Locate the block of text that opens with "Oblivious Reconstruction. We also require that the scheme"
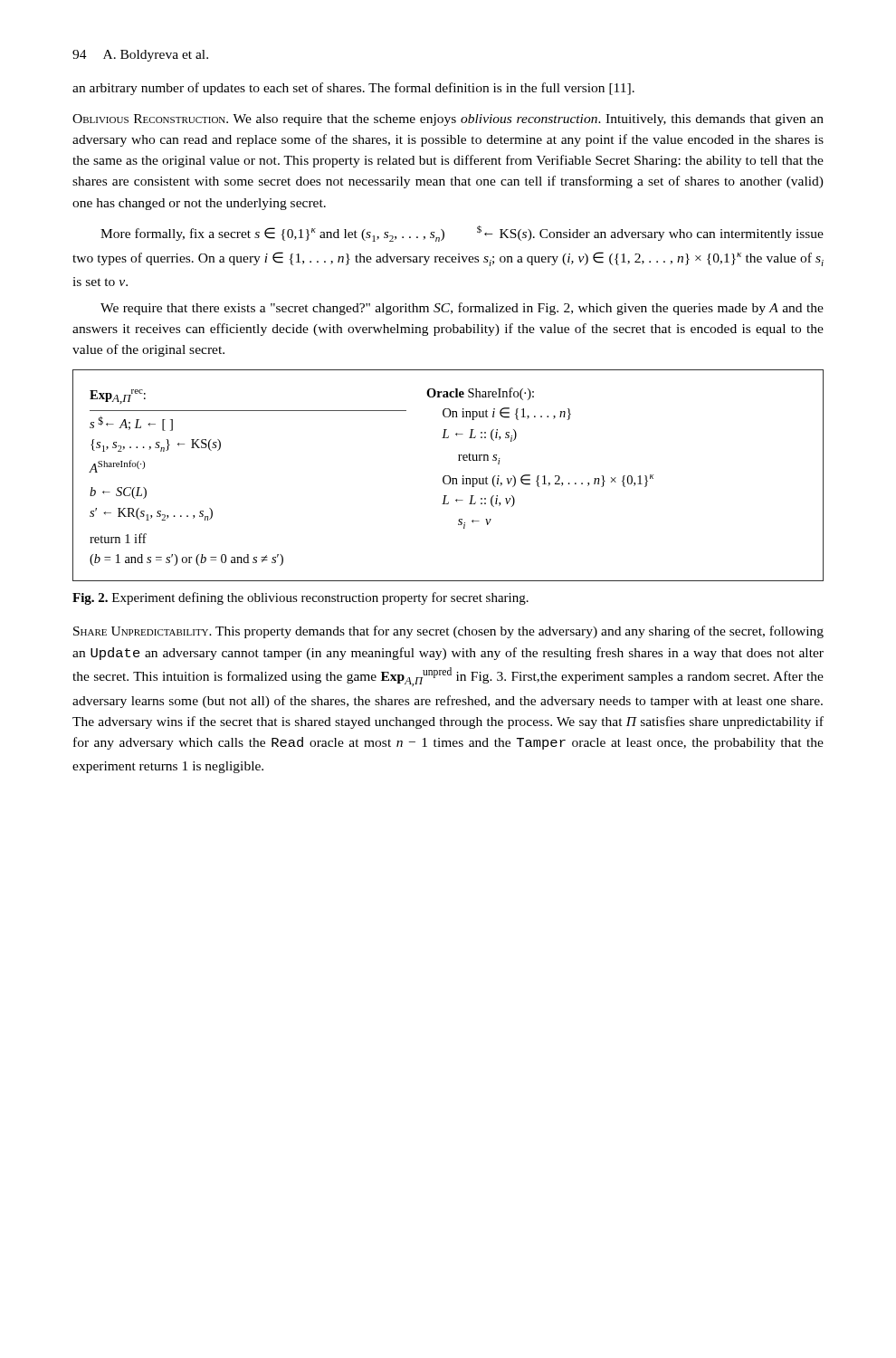The image size is (896, 1358). pyautogui.click(x=448, y=160)
